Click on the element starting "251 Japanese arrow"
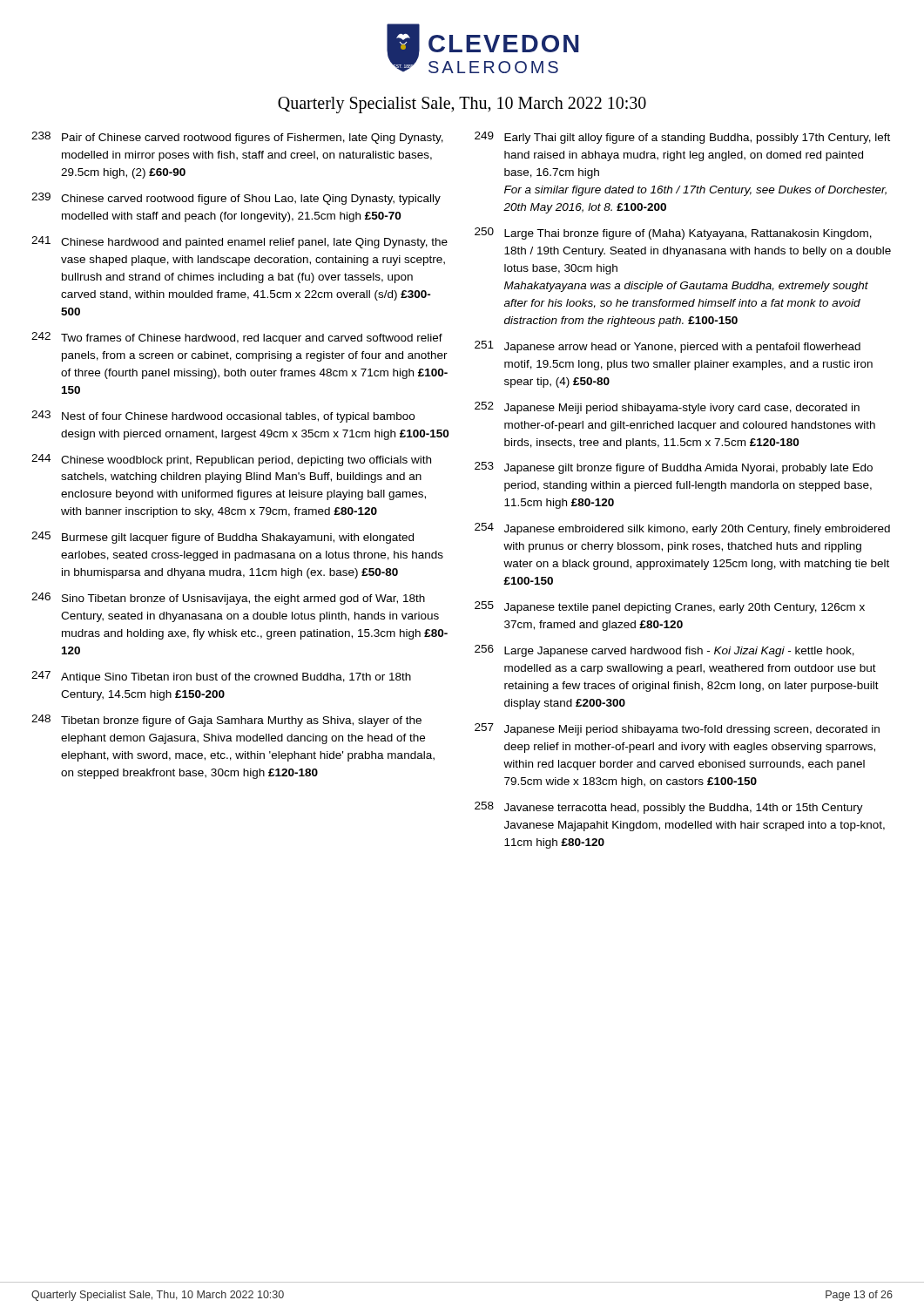 (683, 364)
